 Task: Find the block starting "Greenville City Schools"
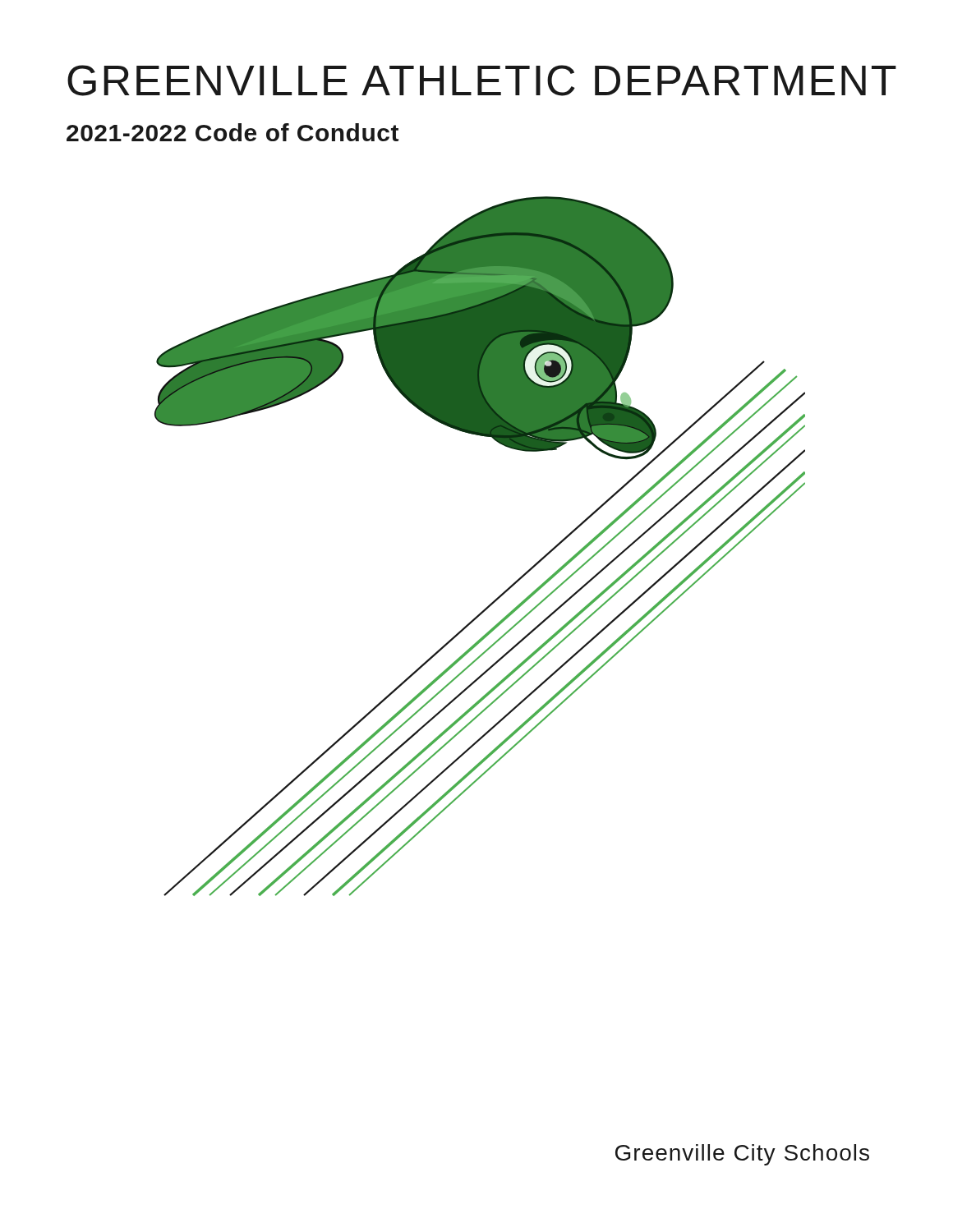point(742,1153)
